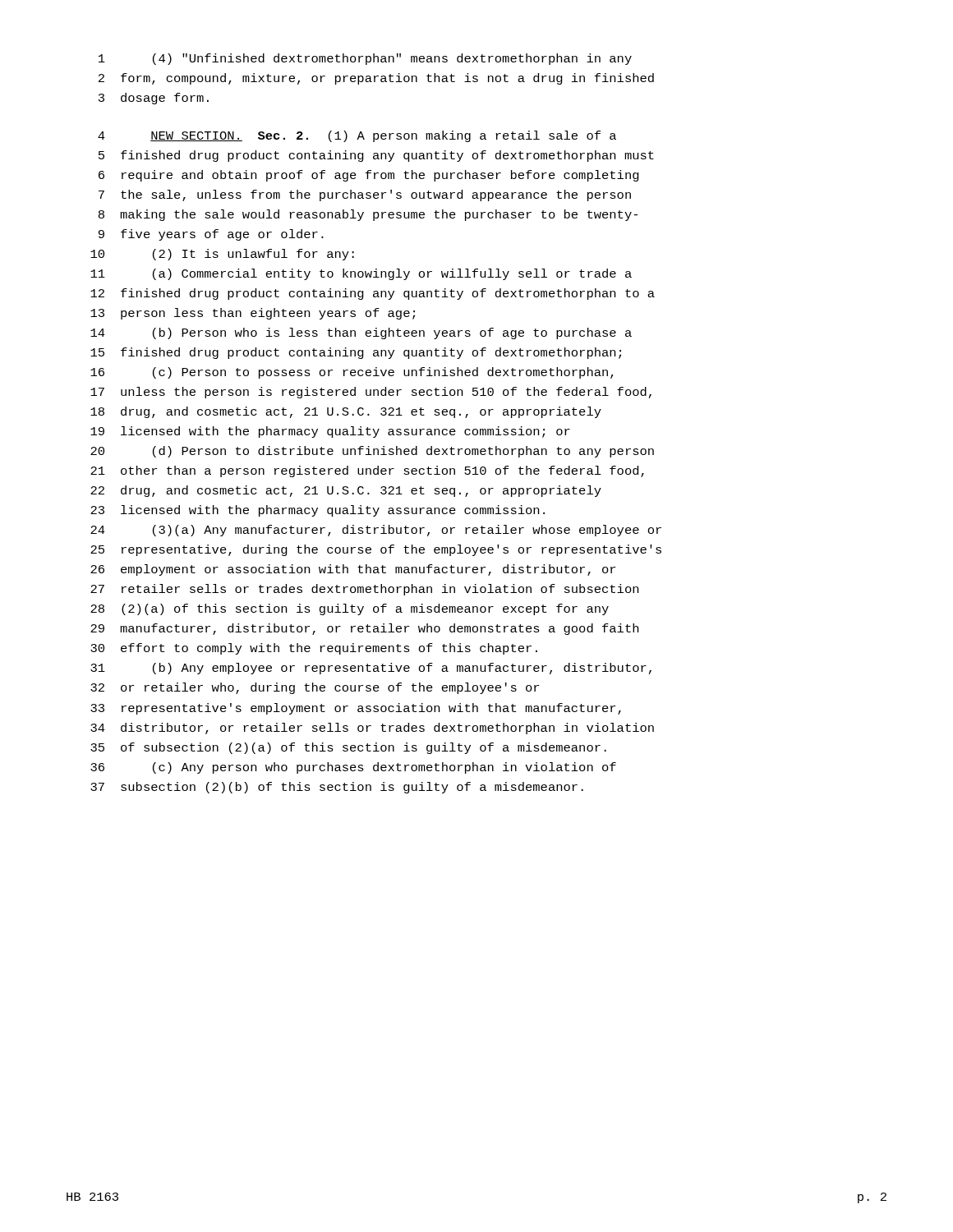Select the passage starting "14 (b) Person who is less than eighteen"

coord(476,343)
